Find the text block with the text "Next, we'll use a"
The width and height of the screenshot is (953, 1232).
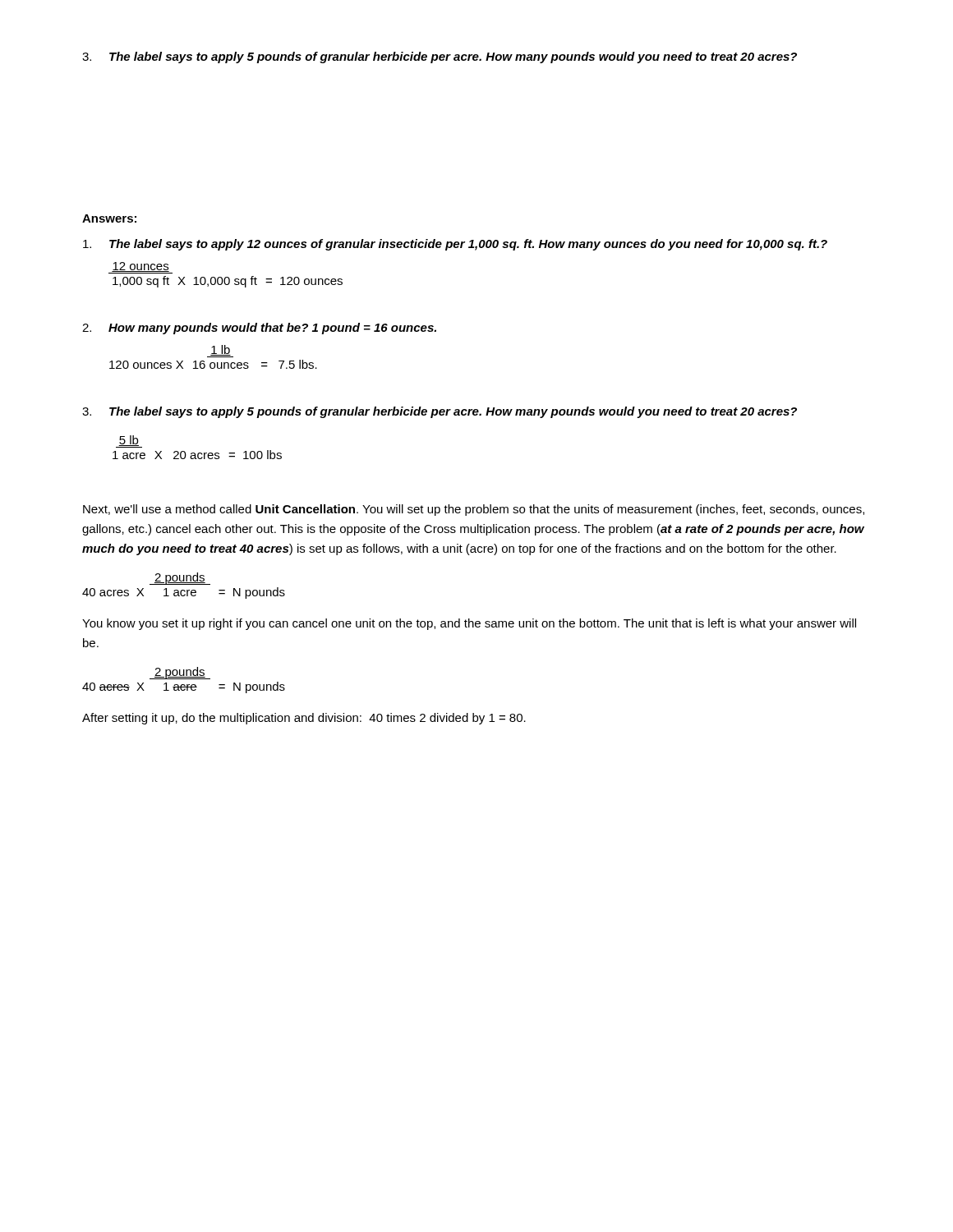pos(474,529)
